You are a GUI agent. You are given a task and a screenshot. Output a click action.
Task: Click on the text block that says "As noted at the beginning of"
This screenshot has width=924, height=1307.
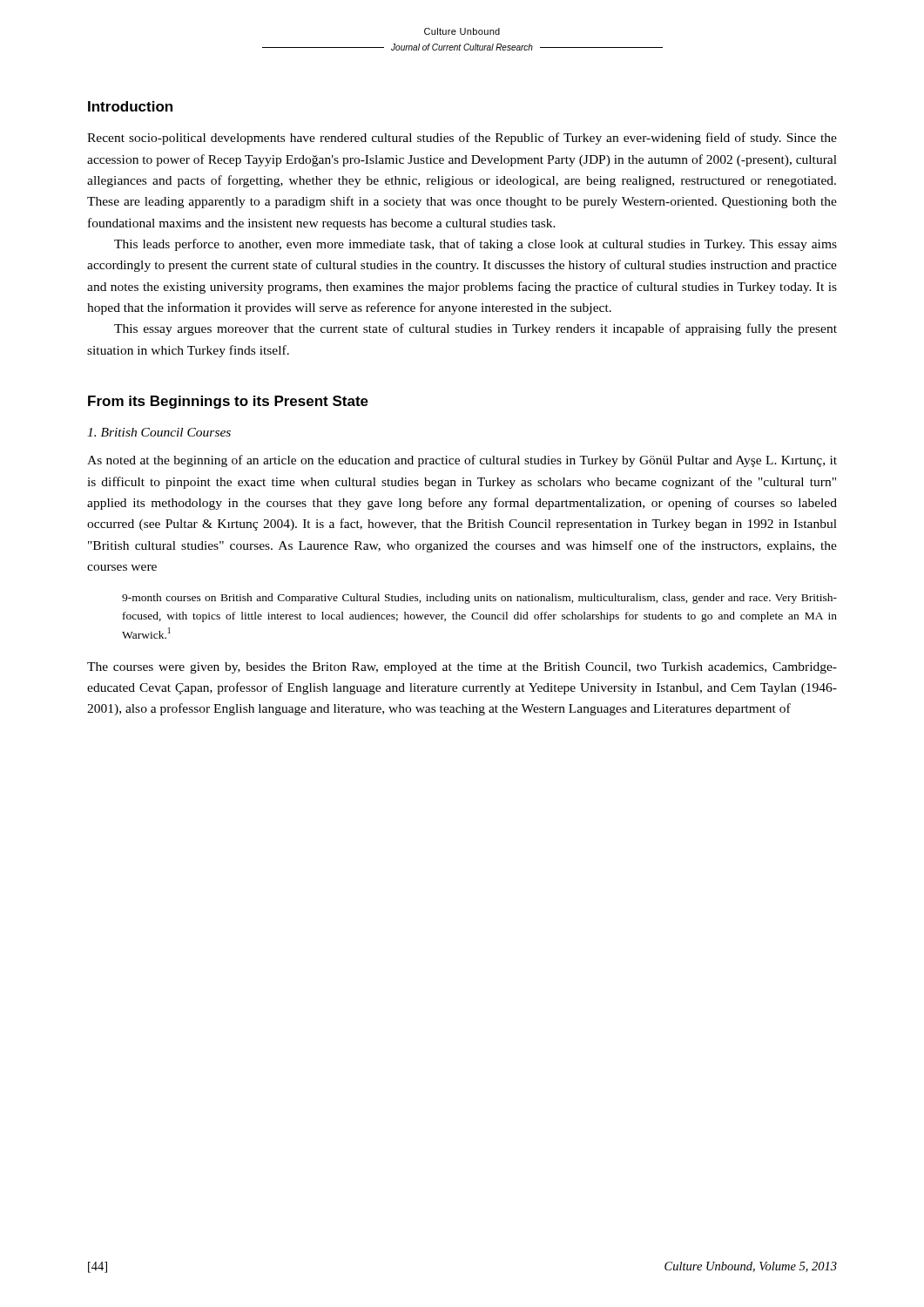coord(462,513)
